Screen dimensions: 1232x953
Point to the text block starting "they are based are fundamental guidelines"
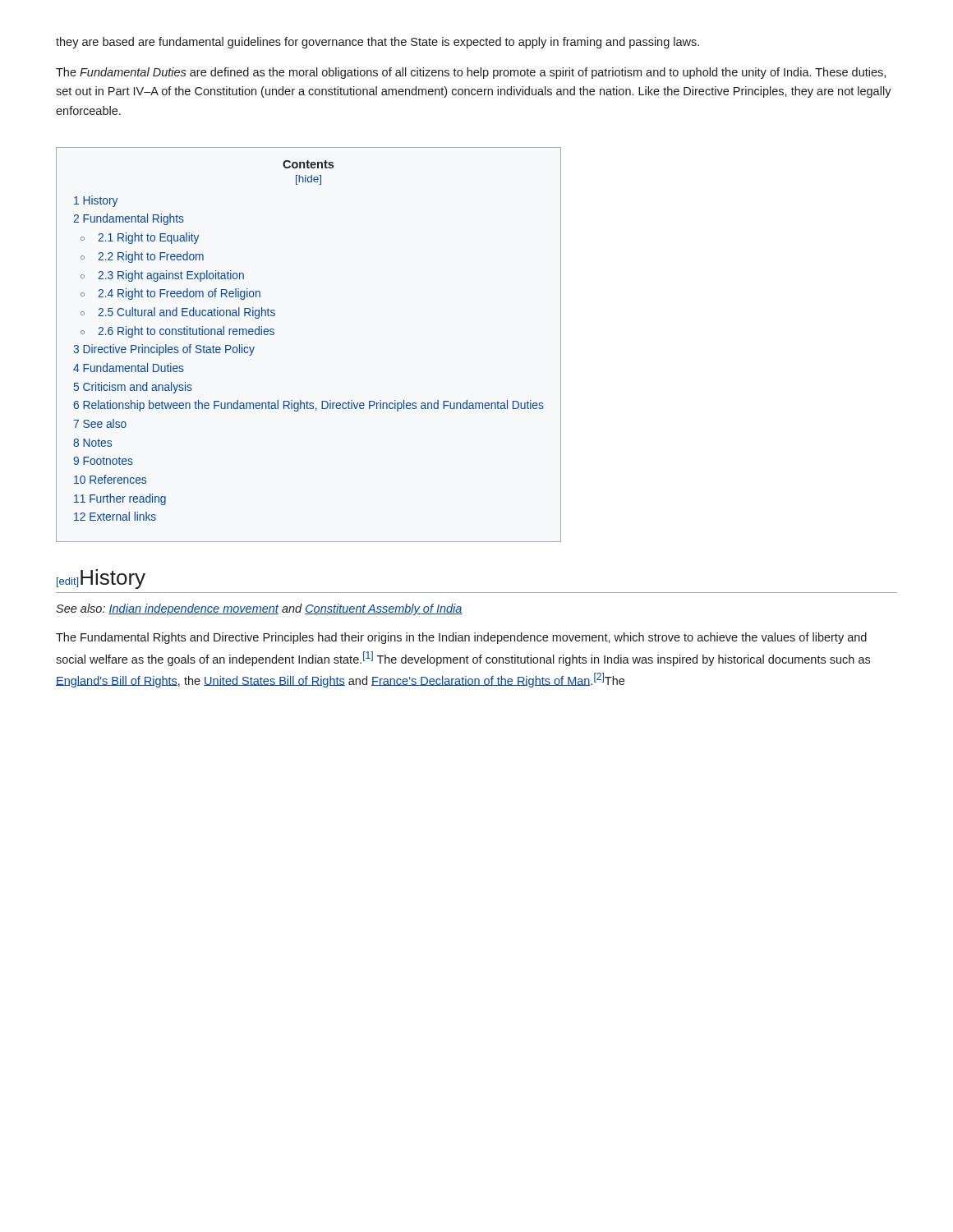[x=378, y=42]
